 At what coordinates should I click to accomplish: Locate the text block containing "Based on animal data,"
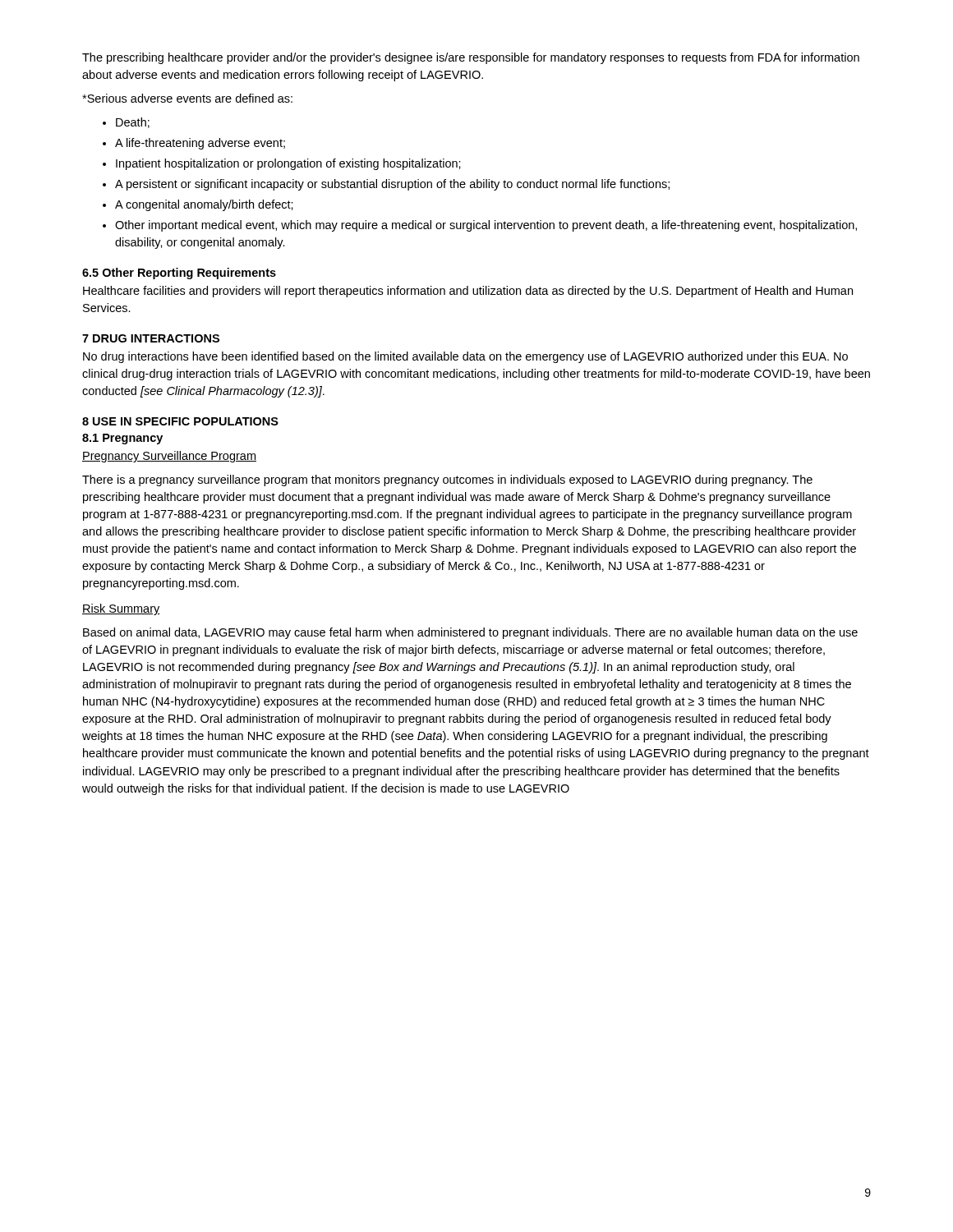[x=475, y=710]
